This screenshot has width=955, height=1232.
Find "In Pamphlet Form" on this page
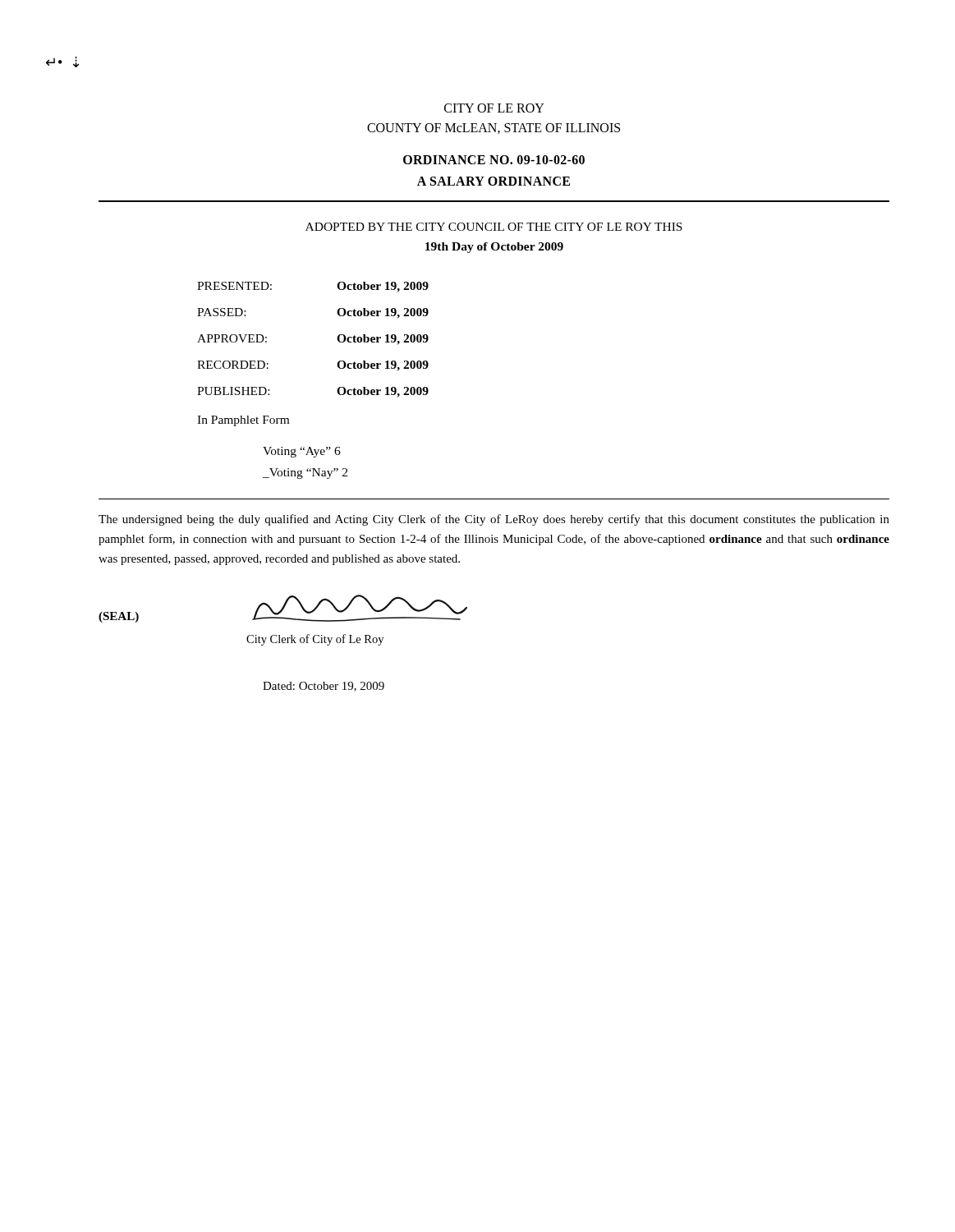click(243, 419)
